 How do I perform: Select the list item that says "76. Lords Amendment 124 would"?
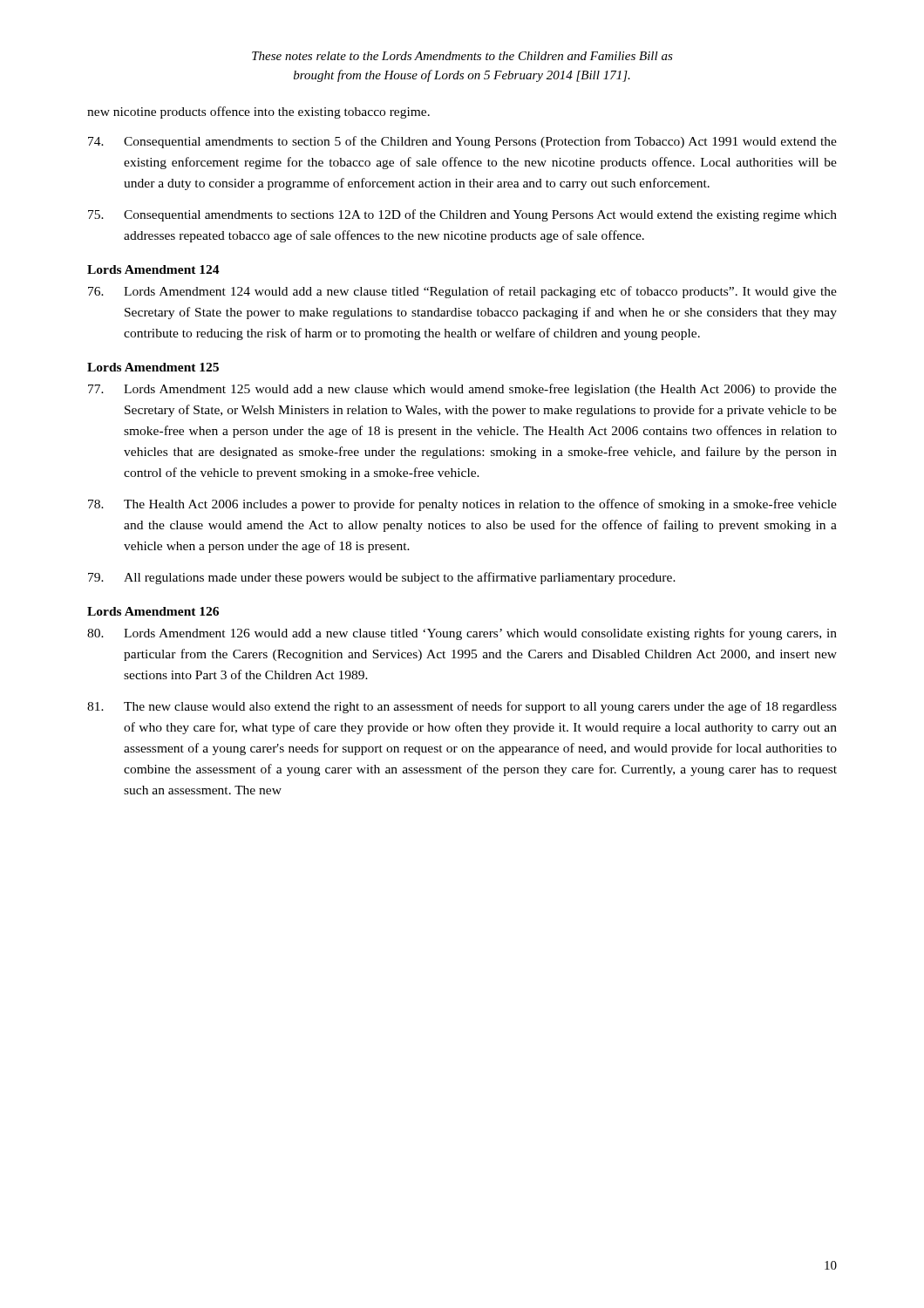(x=462, y=312)
